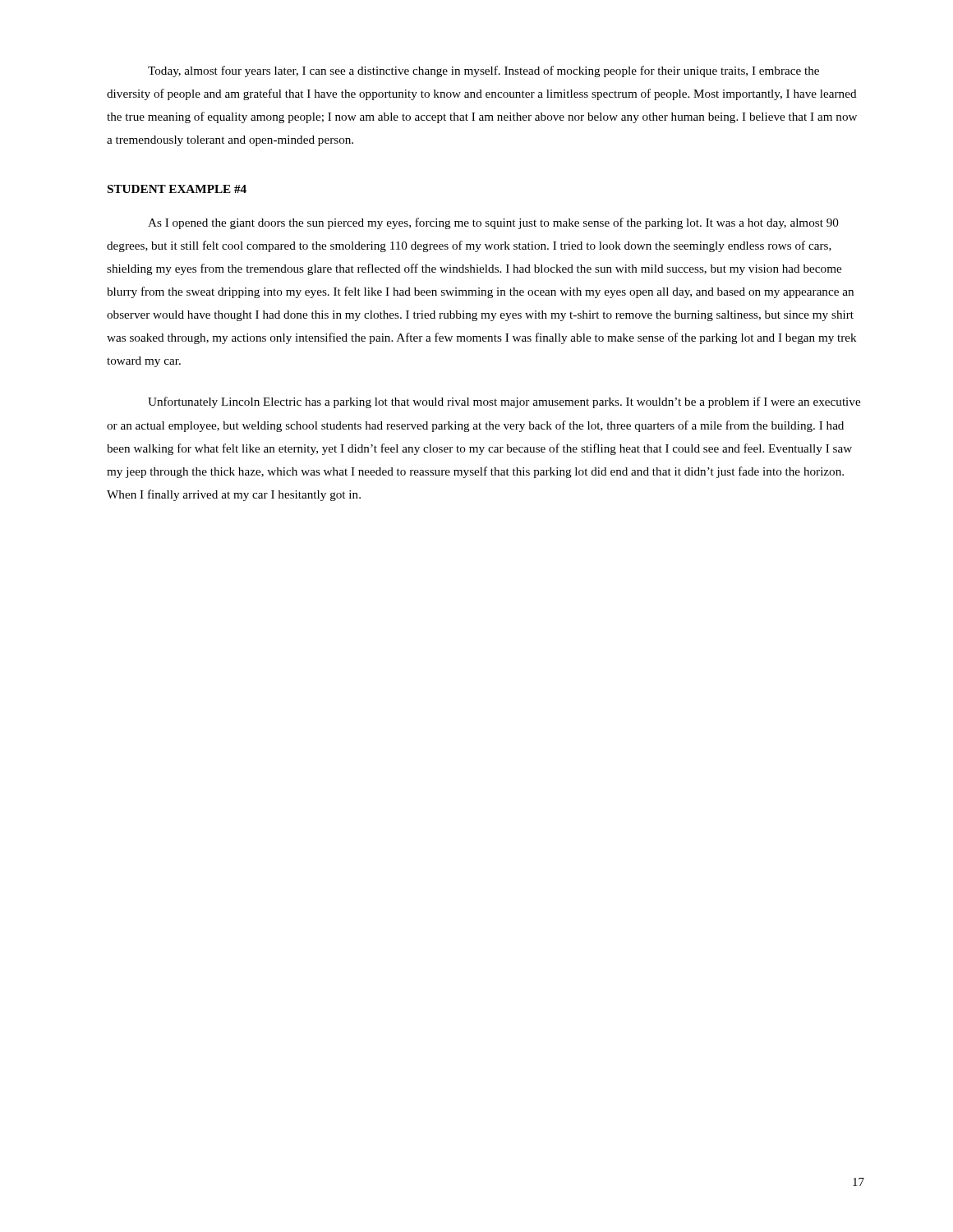Point to the block beginning "Today, almost four years later, I"
Viewport: 953px width, 1232px height.
click(x=486, y=105)
